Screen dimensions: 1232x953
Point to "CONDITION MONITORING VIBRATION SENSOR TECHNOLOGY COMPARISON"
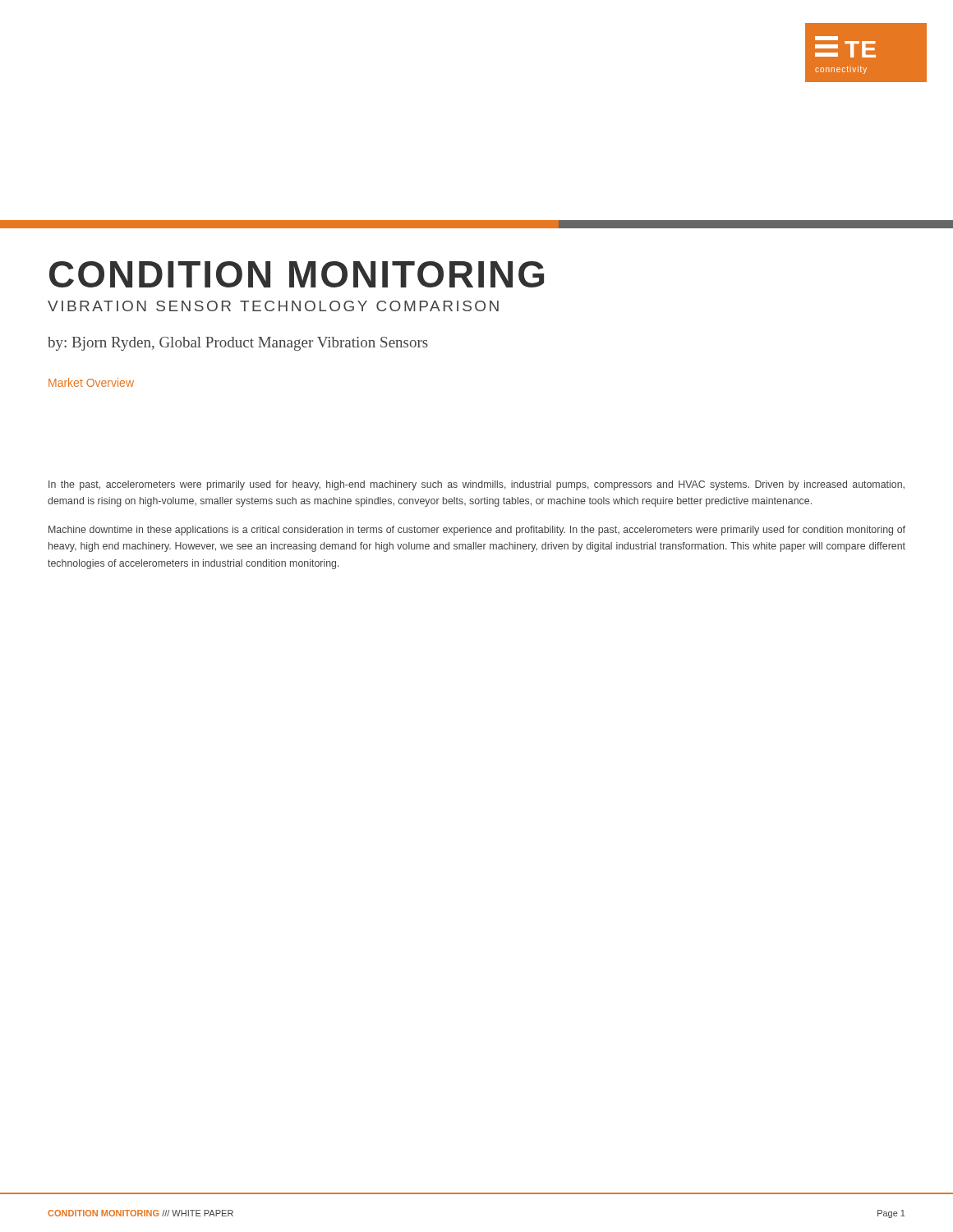point(476,285)
